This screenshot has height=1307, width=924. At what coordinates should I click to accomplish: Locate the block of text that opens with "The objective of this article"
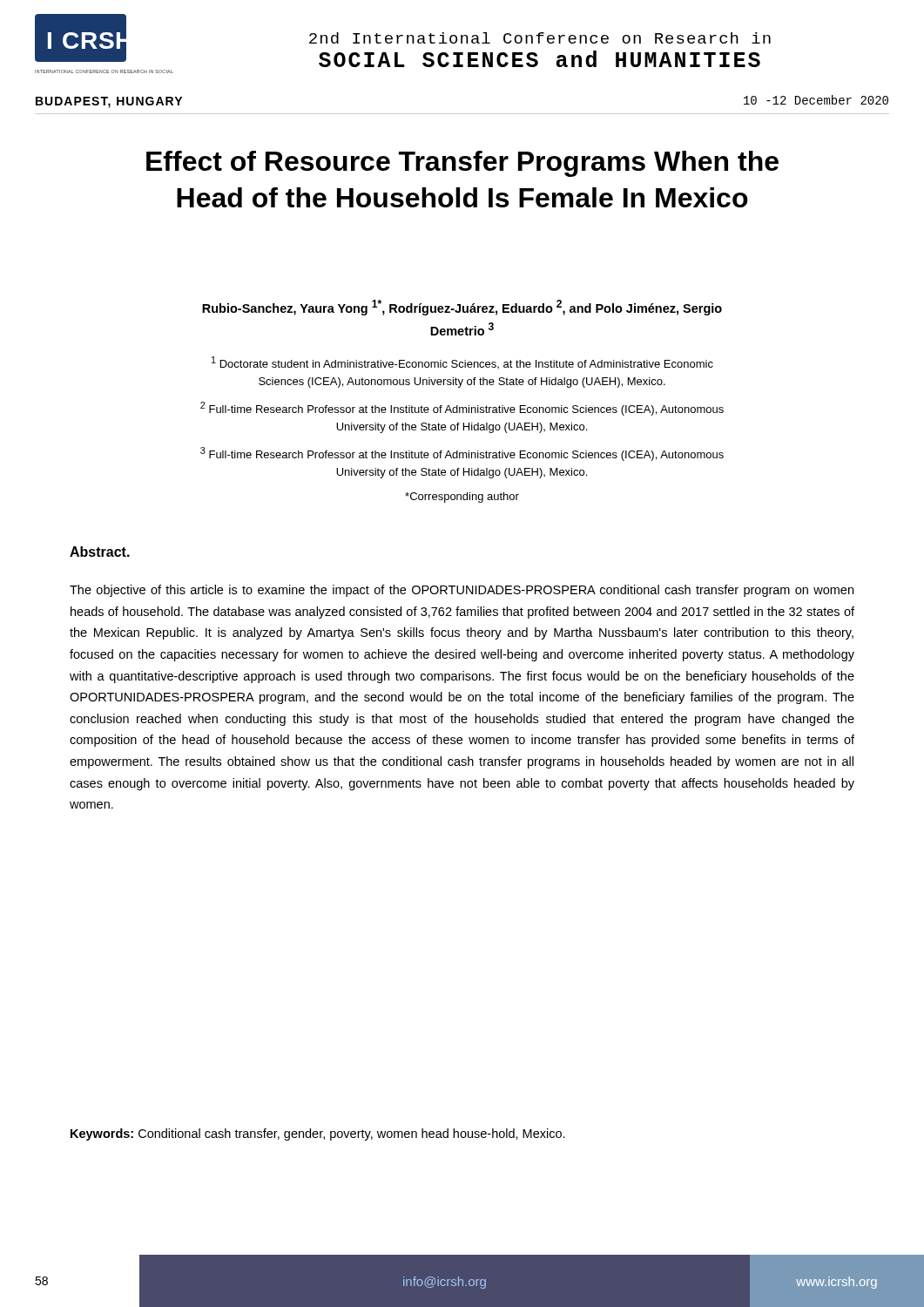coord(462,697)
